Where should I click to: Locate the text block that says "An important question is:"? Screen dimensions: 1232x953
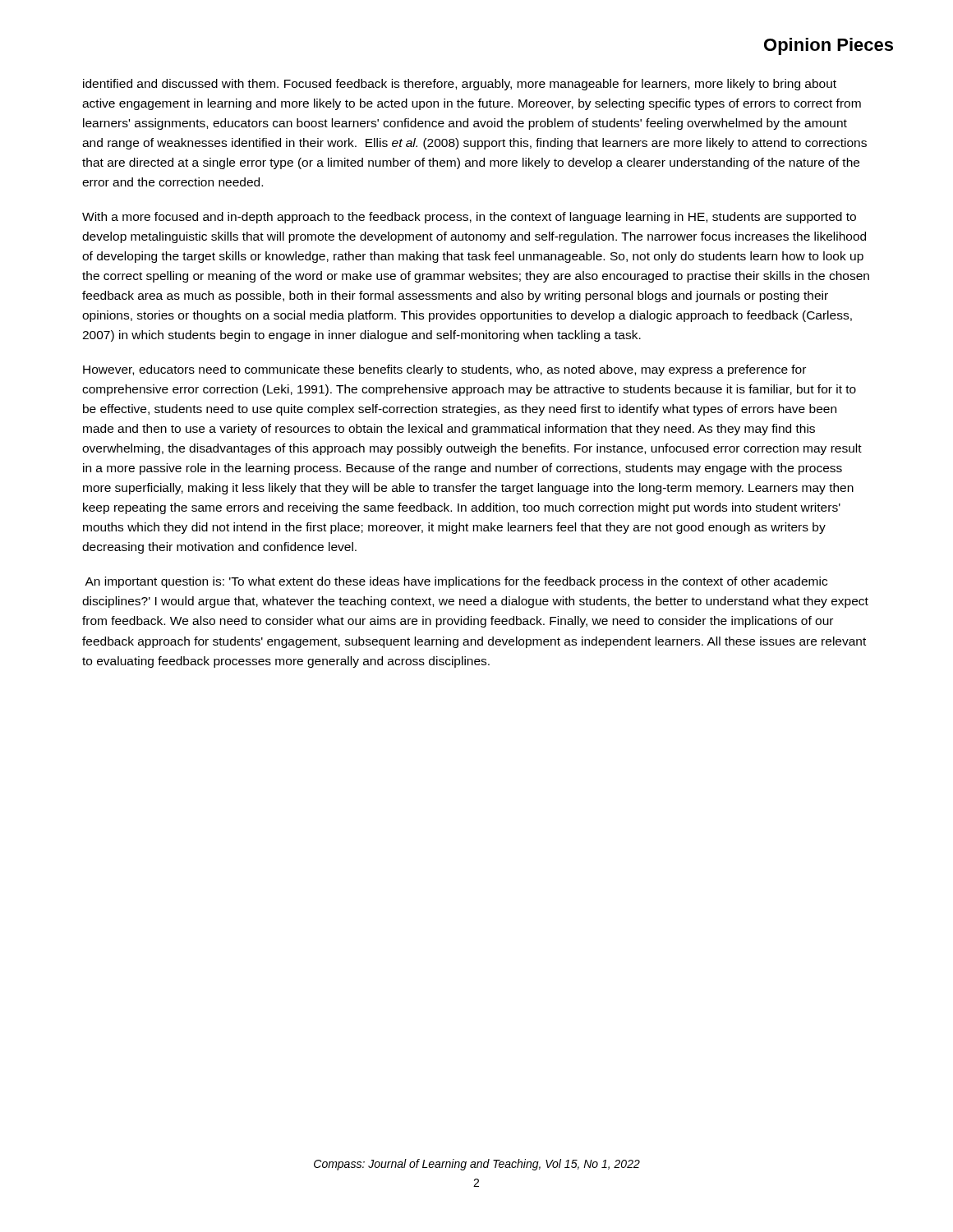coord(476,621)
